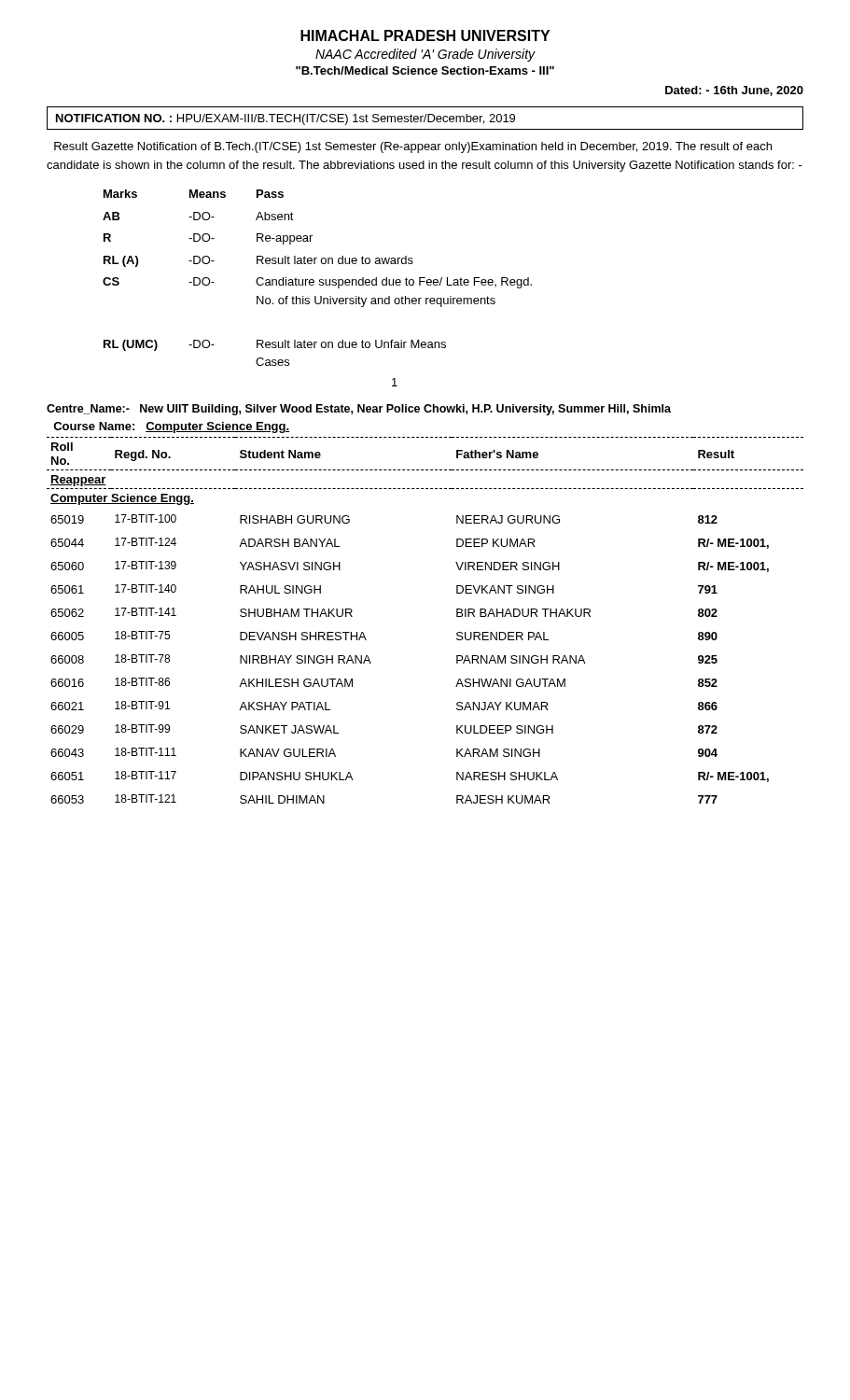The width and height of the screenshot is (850, 1400).
Task: Locate the table with the text "Candiature suspended due"
Action: coord(425,288)
